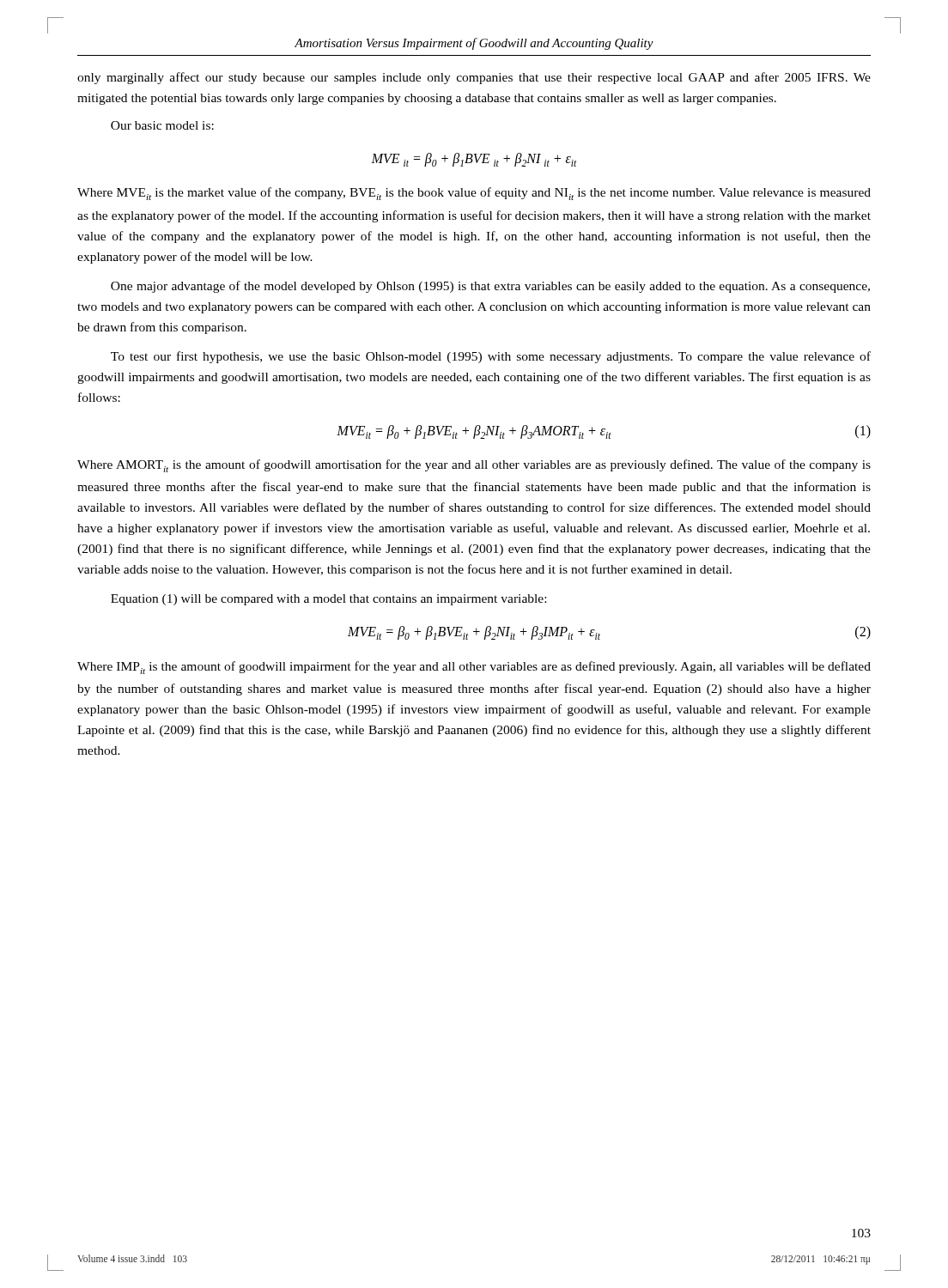Navigate to the region starting "Equation (1) will be compared with"
Viewport: 948px width, 1288px height.
point(474,599)
